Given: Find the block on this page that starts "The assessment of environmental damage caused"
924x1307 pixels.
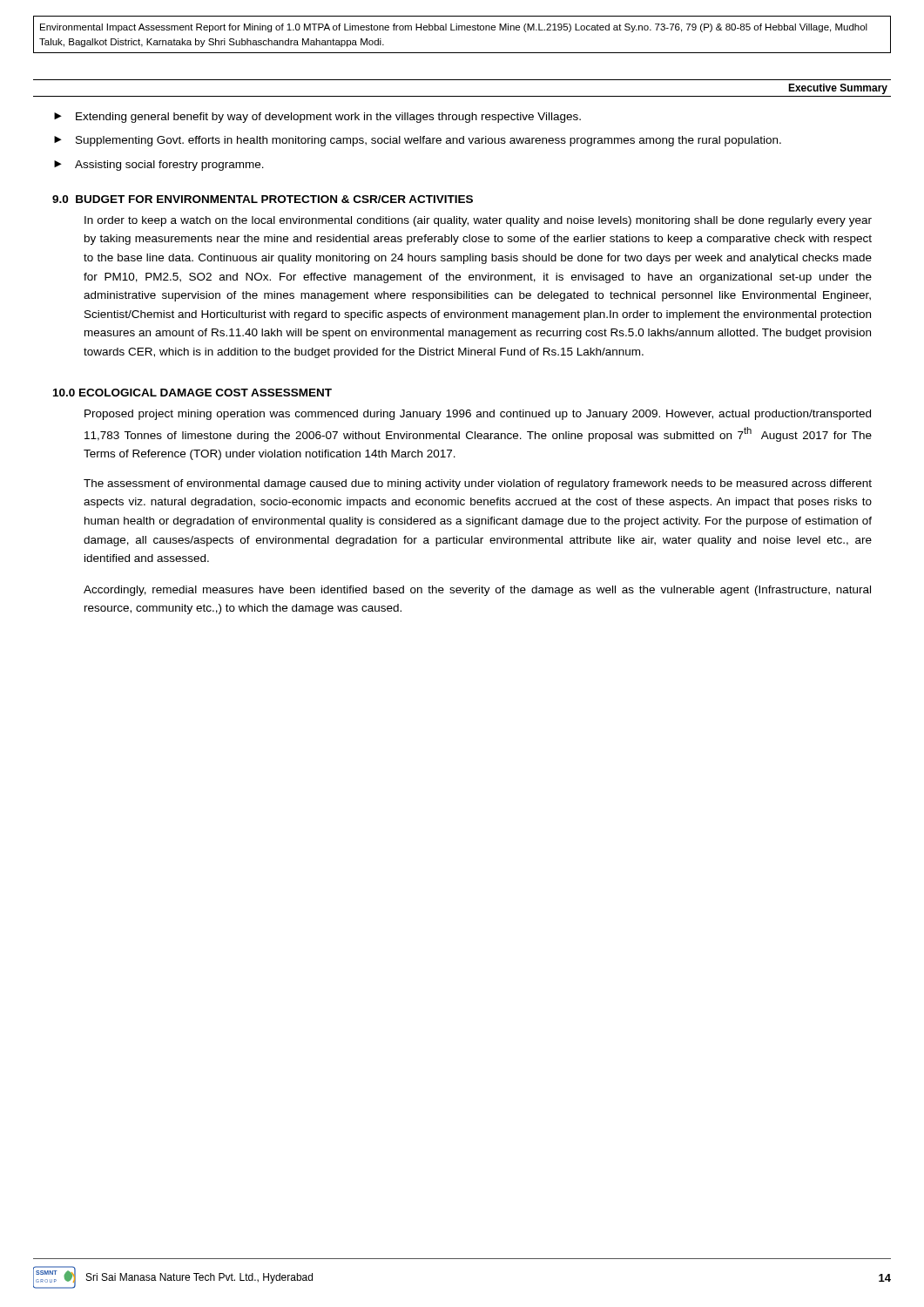Looking at the screenshot, I should click(x=478, y=521).
